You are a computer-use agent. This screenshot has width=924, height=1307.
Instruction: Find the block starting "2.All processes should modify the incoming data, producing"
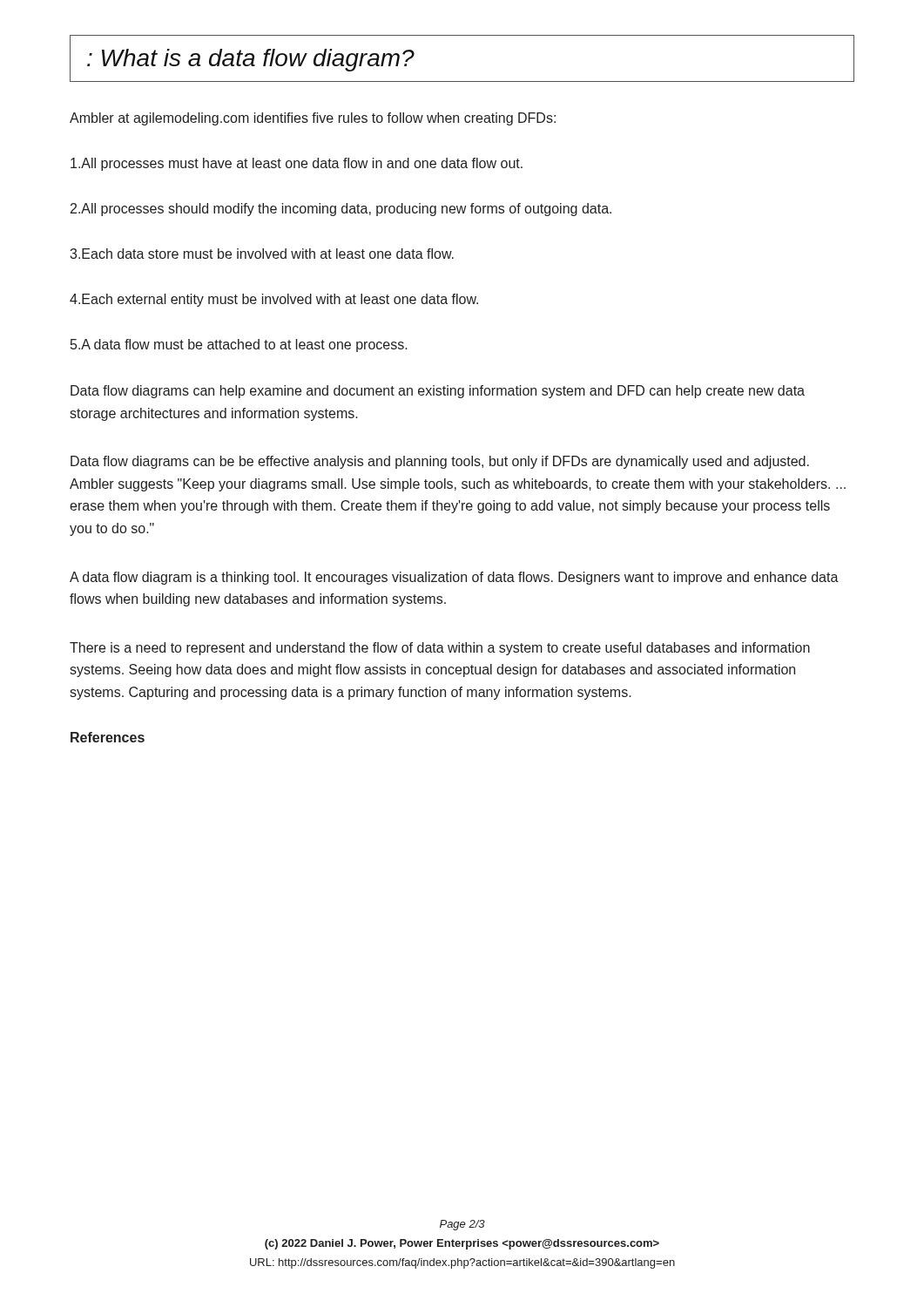(341, 209)
